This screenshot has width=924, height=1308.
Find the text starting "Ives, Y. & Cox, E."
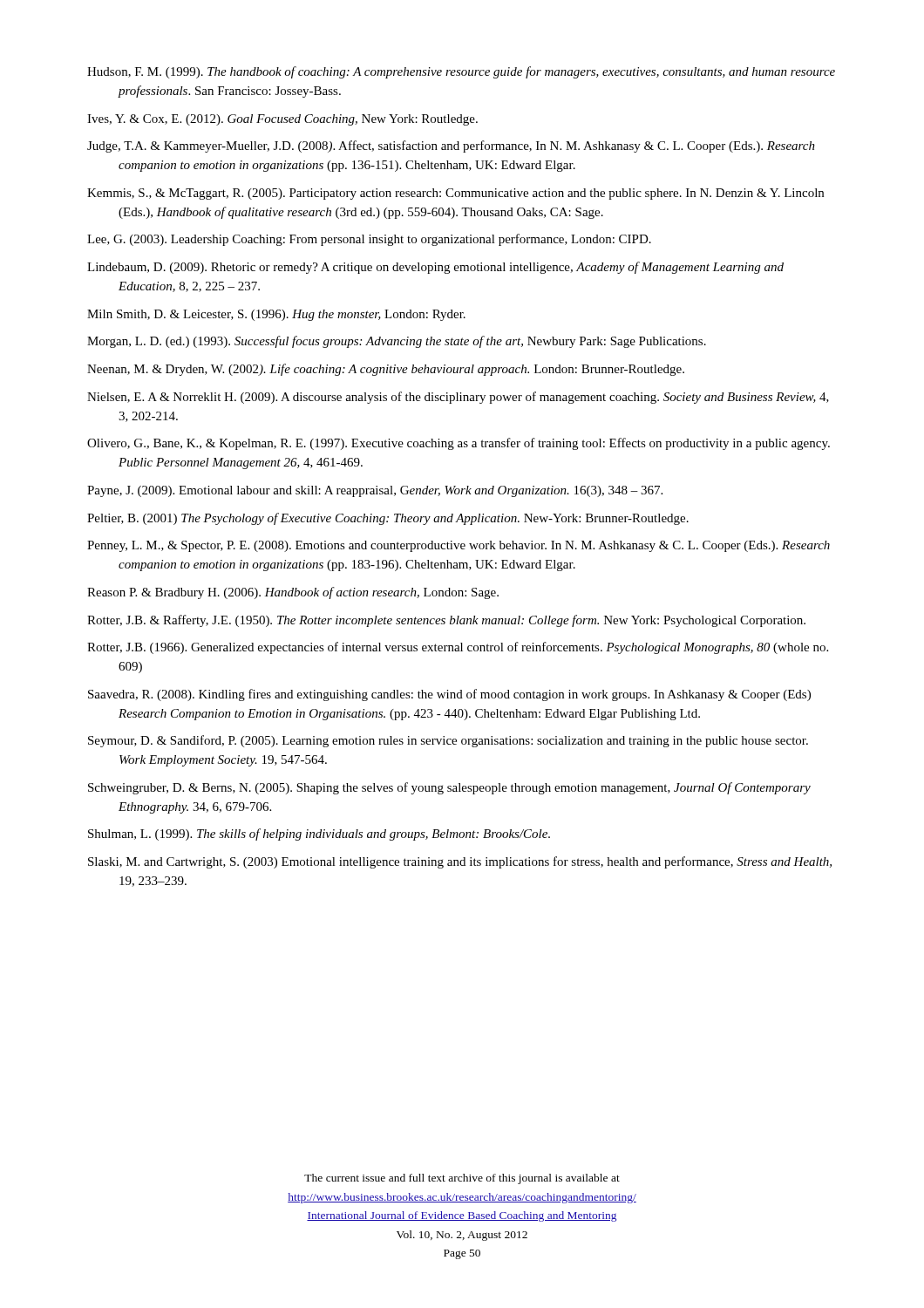click(283, 118)
